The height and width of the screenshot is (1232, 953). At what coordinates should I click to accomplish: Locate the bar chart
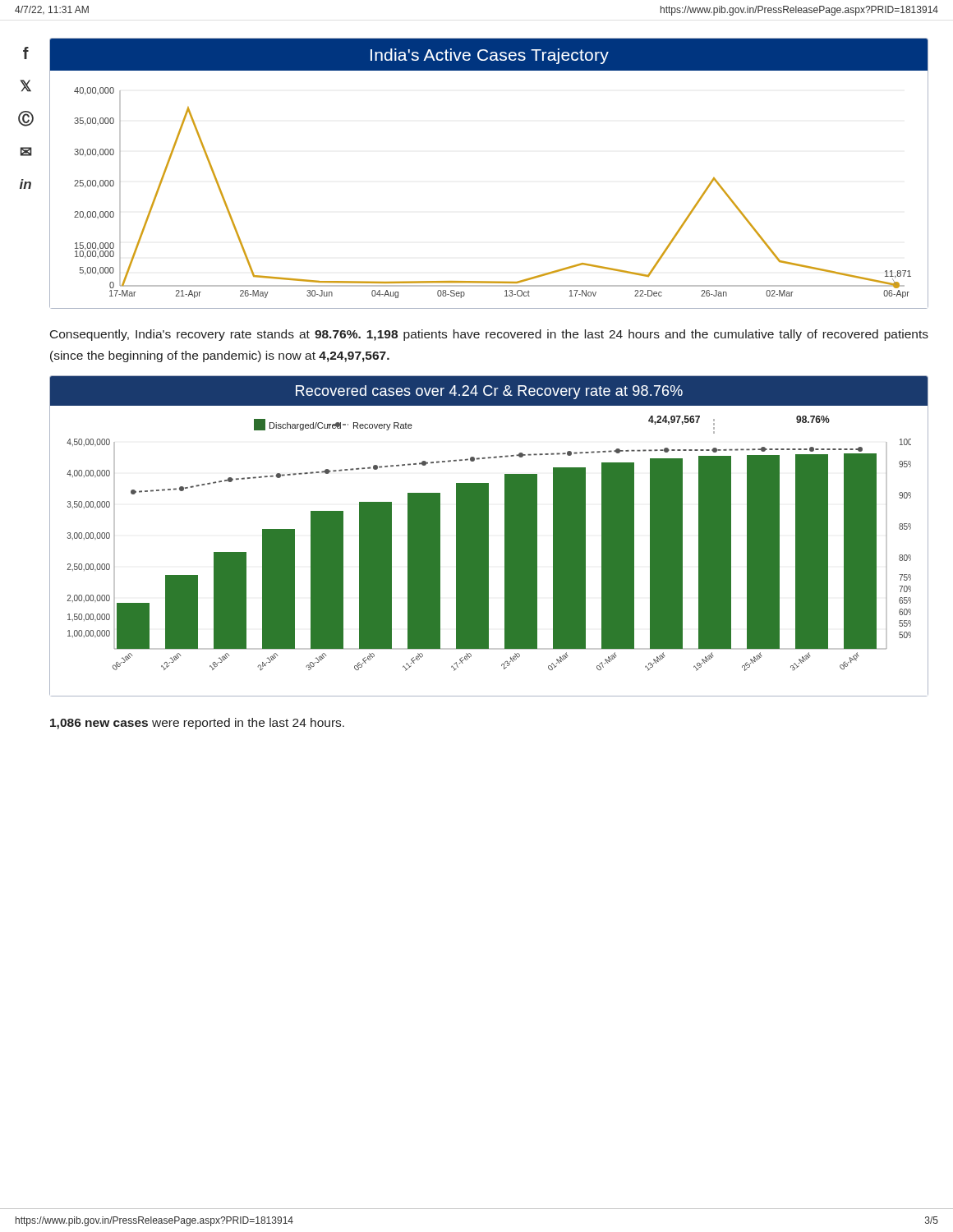tap(489, 536)
